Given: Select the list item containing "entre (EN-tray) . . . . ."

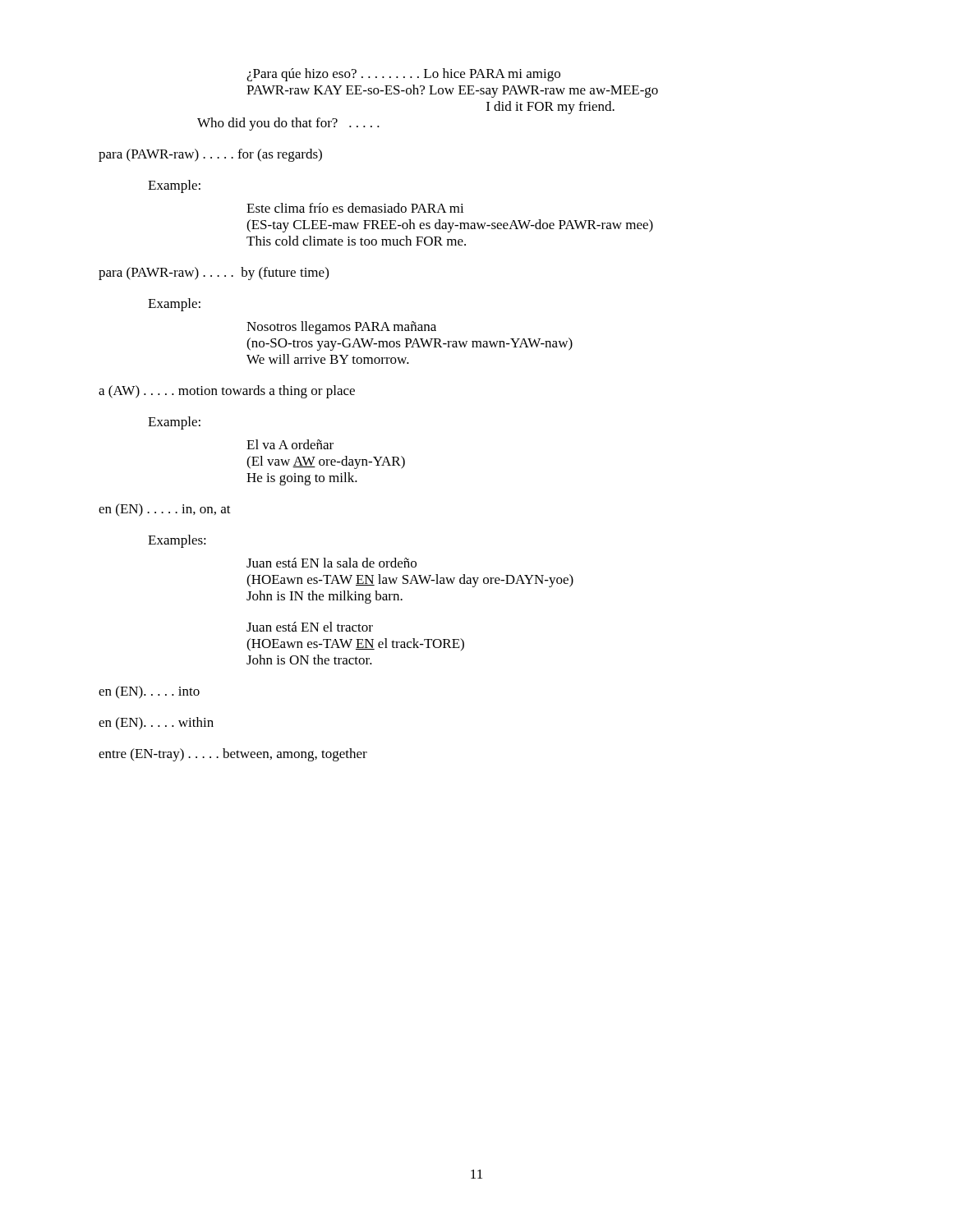Looking at the screenshot, I should pyautogui.click(x=233, y=755).
